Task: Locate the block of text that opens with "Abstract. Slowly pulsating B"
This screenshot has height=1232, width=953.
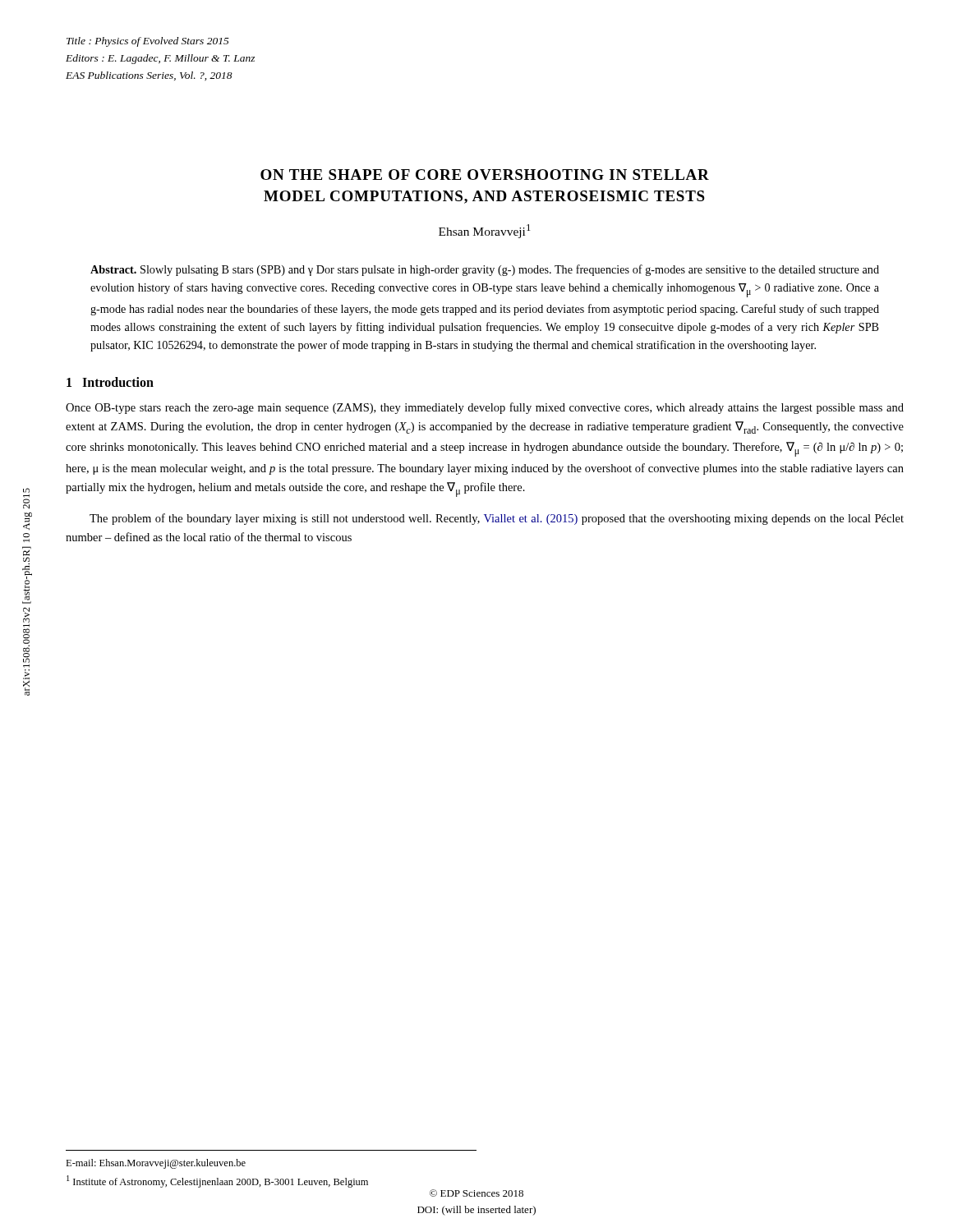Action: (485, 307)
